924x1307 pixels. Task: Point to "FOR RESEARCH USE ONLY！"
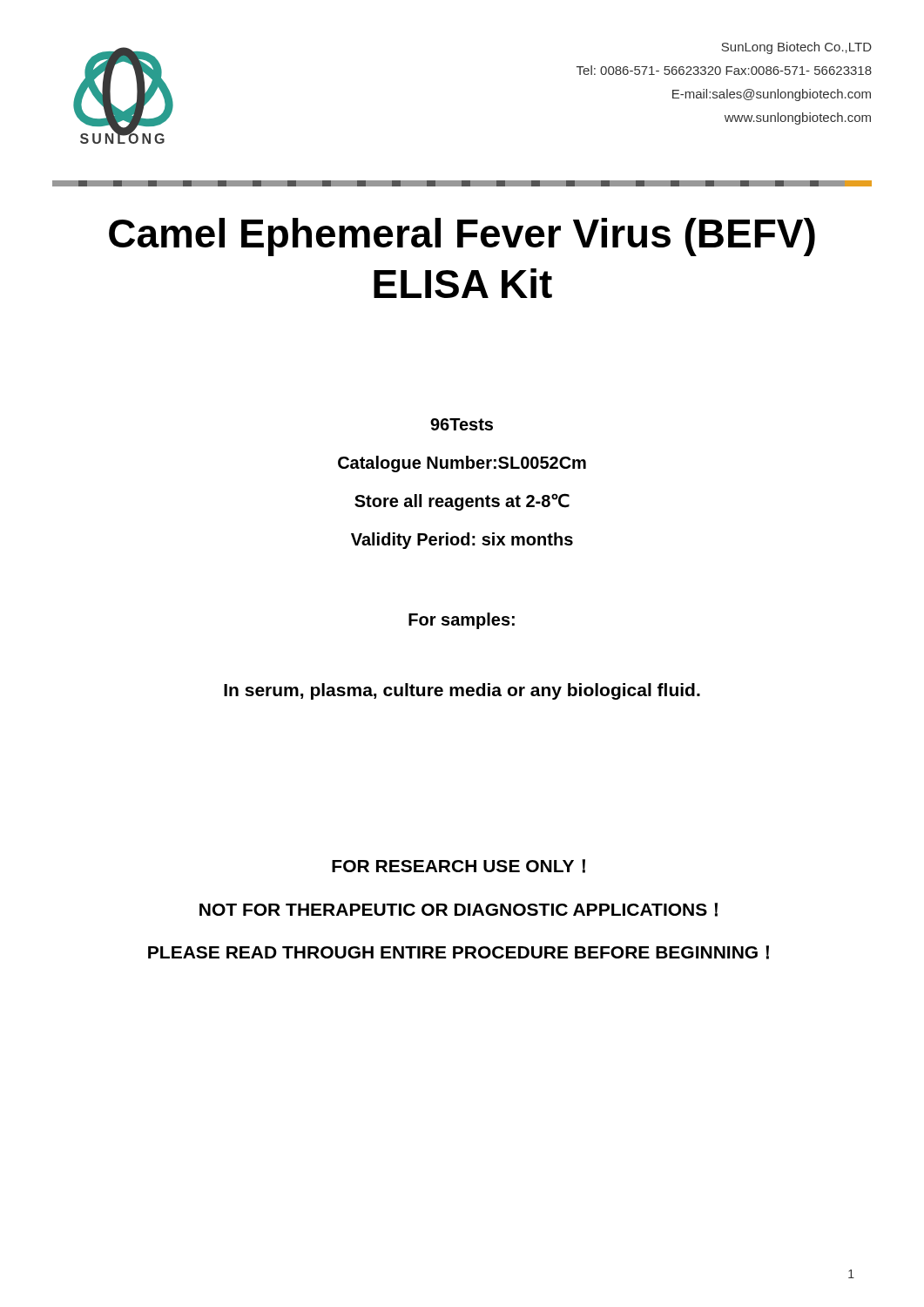tap(462, 866)
